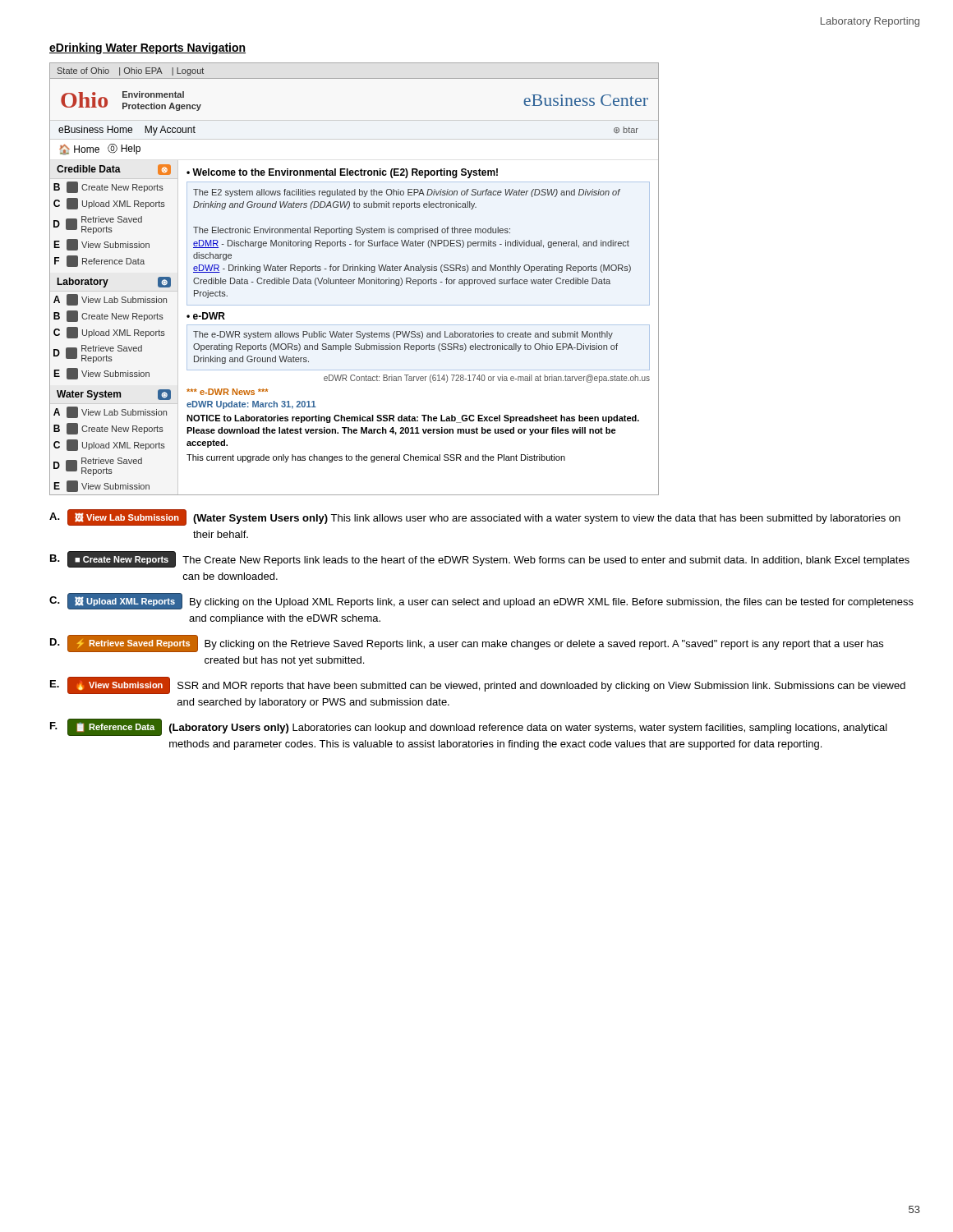Viewport: 953px width, 1232px height.
Task: Locate a screenshot
Action: pos(485,279)
